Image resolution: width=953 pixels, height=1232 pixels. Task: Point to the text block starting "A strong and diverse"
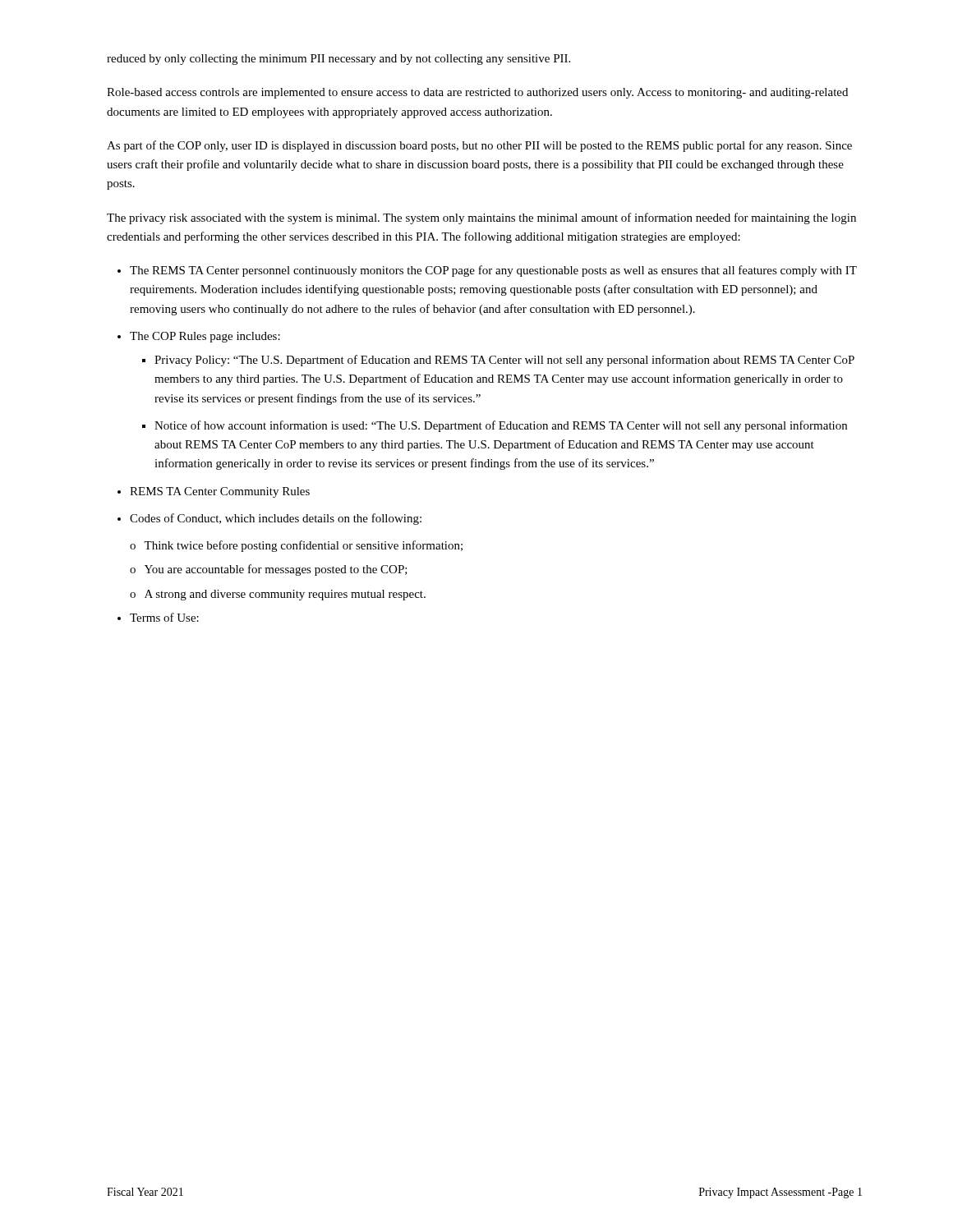point(285,593)
